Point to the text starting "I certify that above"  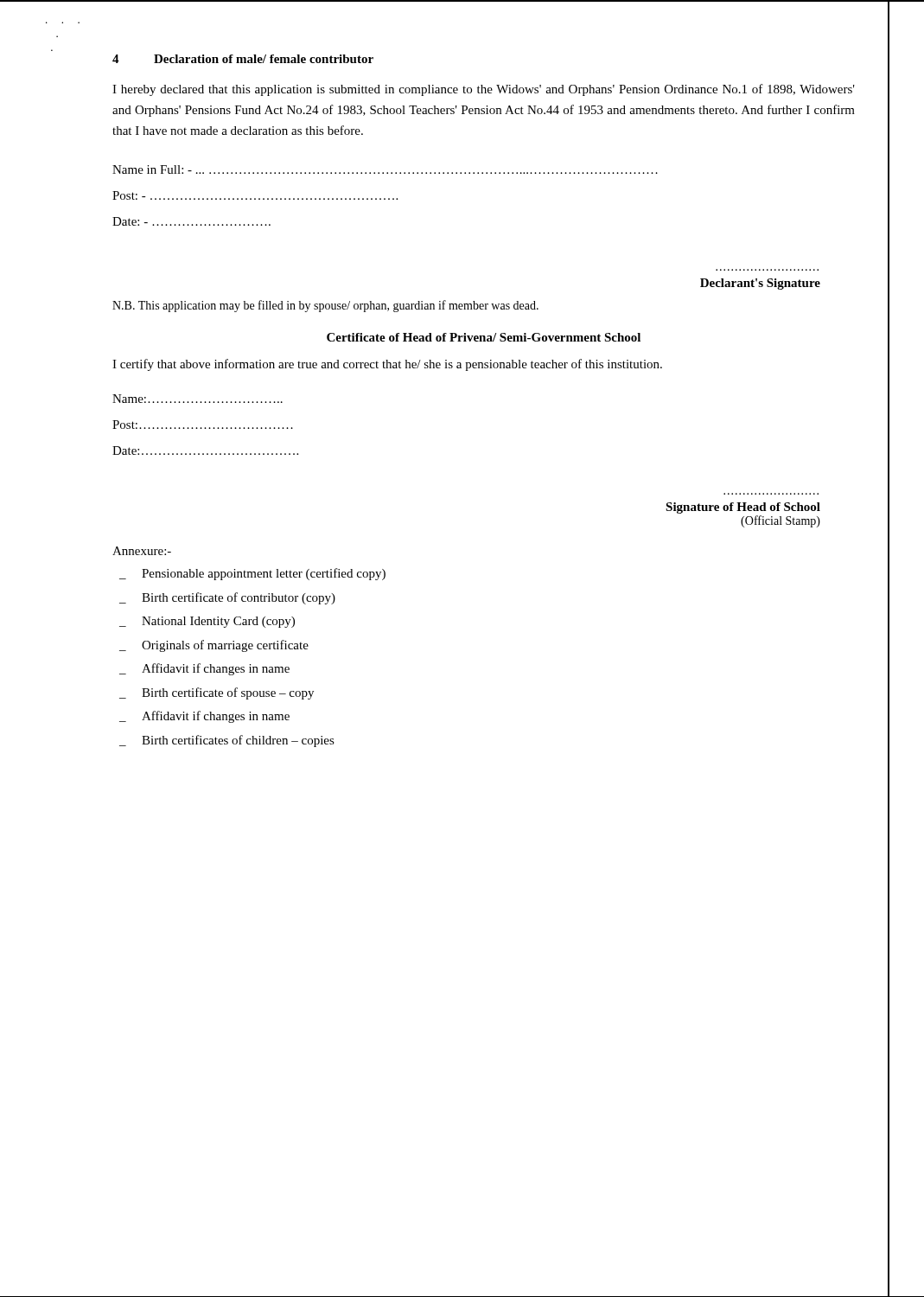tap(388, 364)
